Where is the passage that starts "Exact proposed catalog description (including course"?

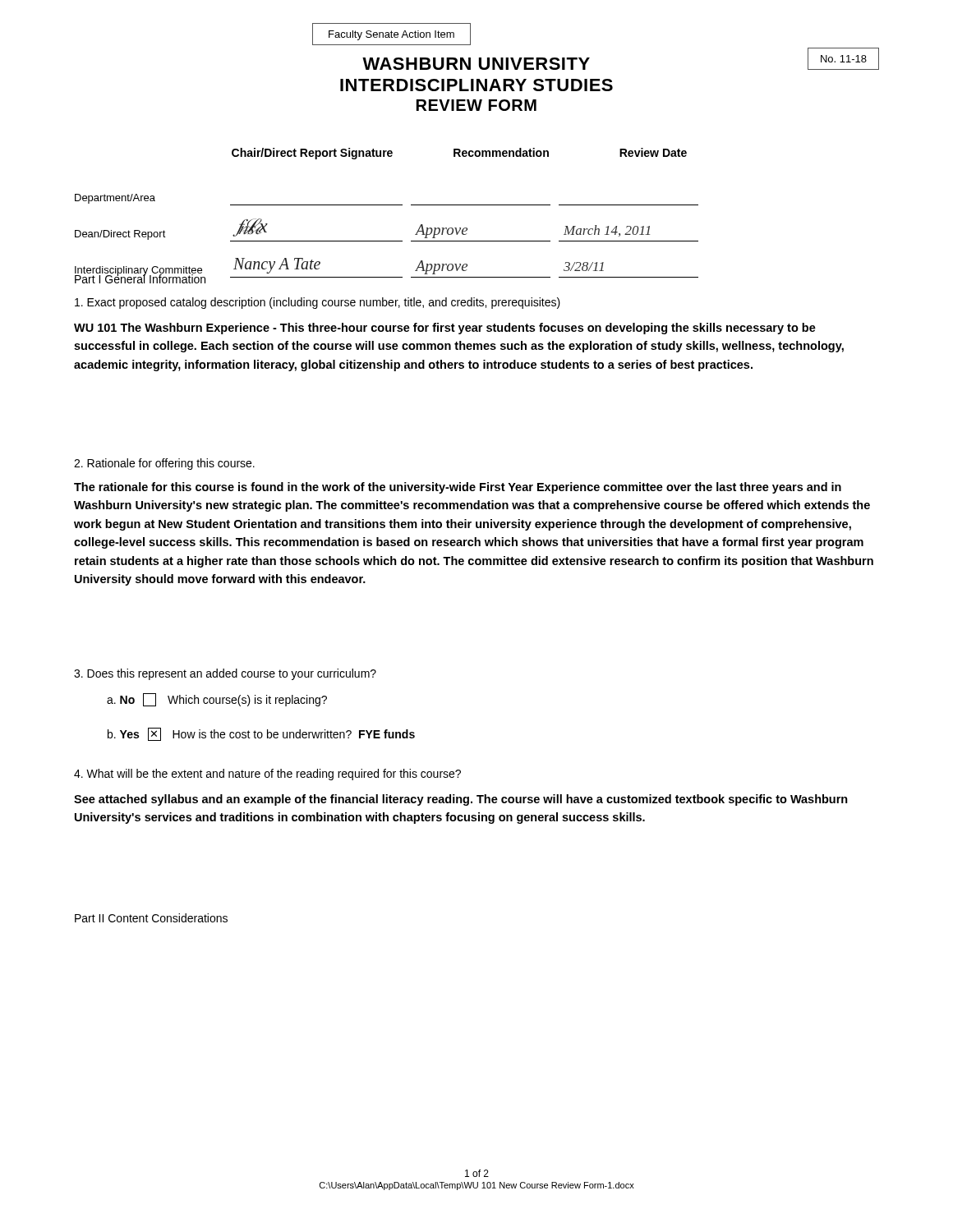[x=317, y=302]
